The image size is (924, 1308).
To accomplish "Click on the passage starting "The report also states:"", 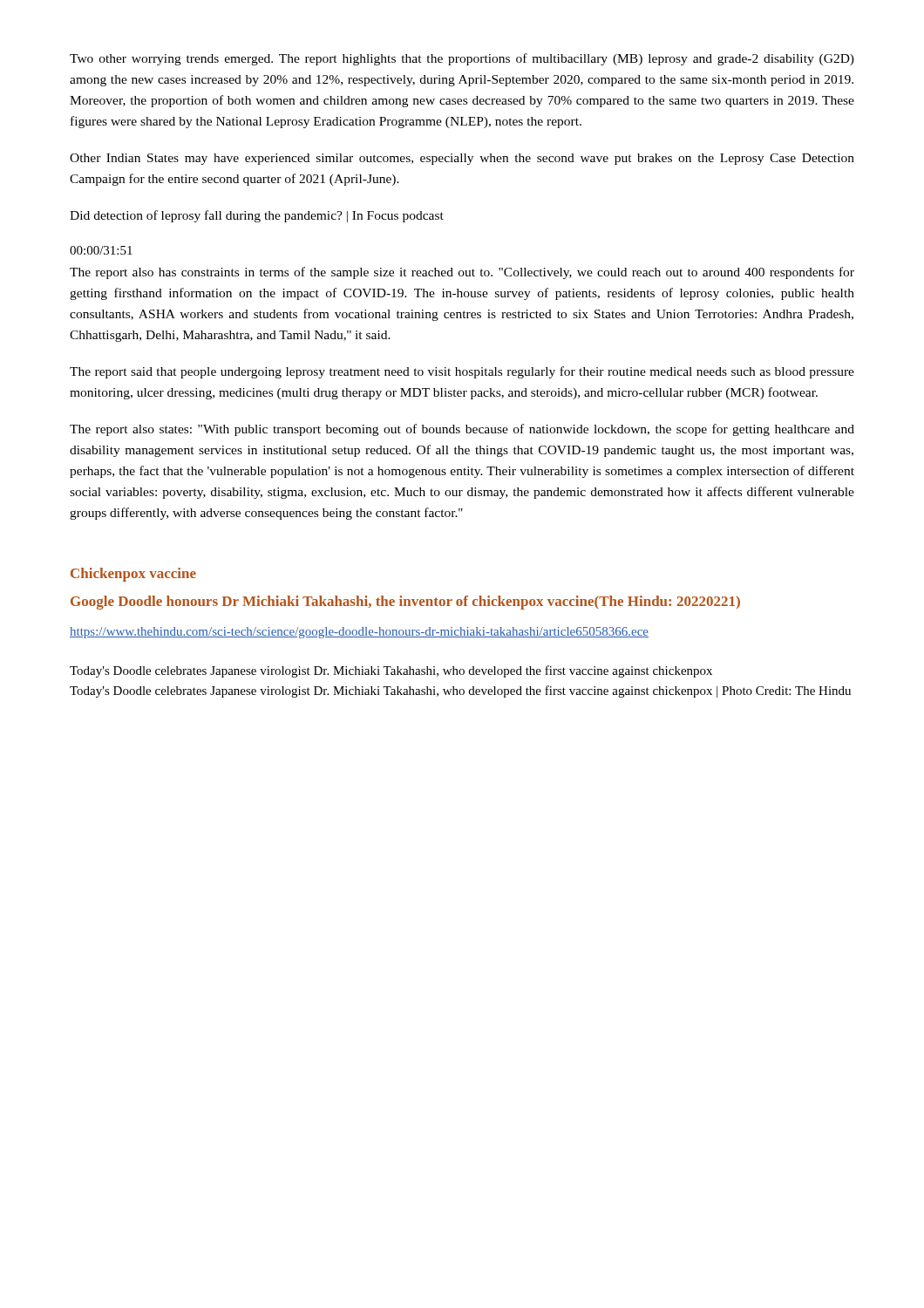I will (x=462, y=471).
